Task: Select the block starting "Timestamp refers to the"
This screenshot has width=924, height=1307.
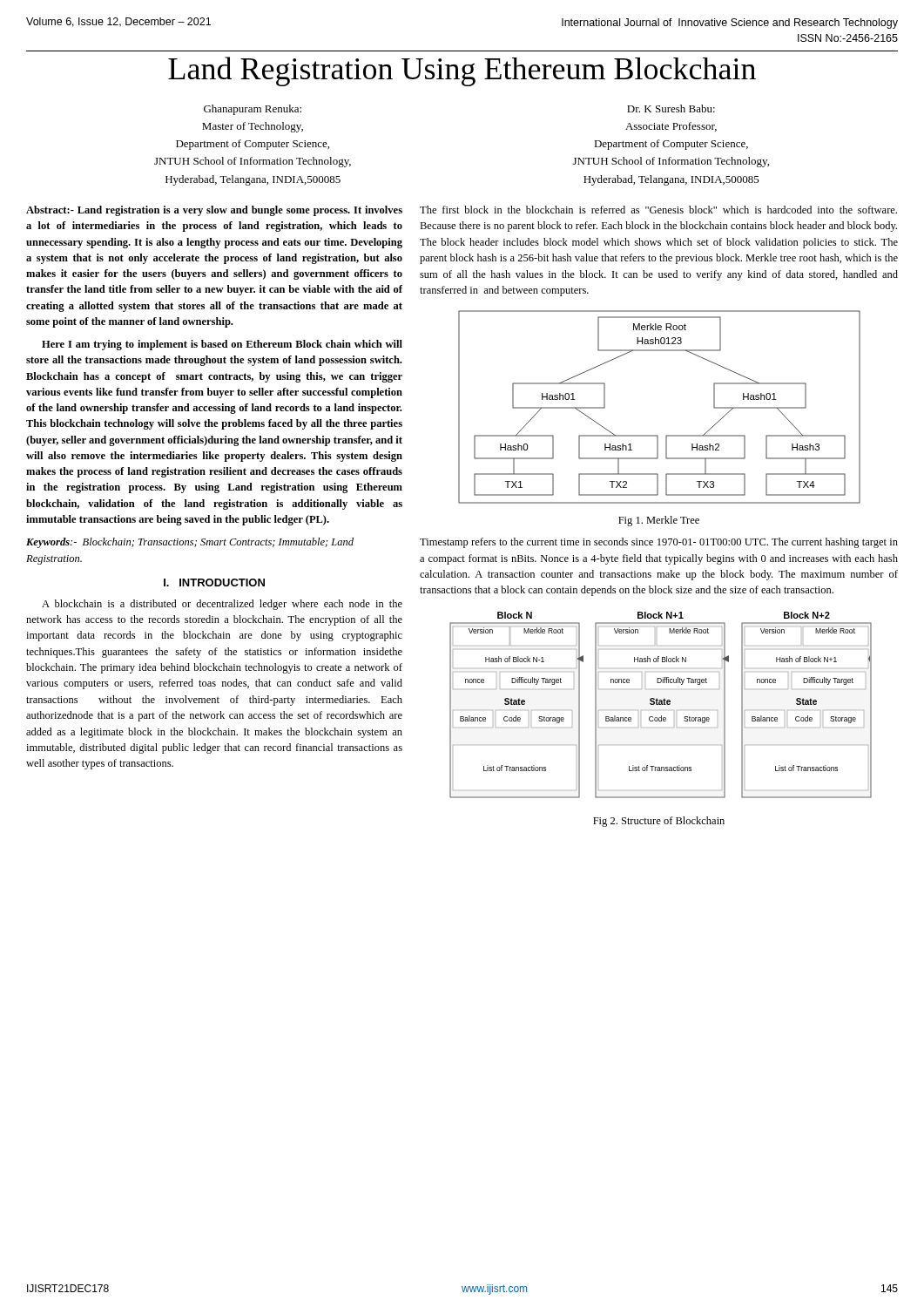Action: [659, 566]
